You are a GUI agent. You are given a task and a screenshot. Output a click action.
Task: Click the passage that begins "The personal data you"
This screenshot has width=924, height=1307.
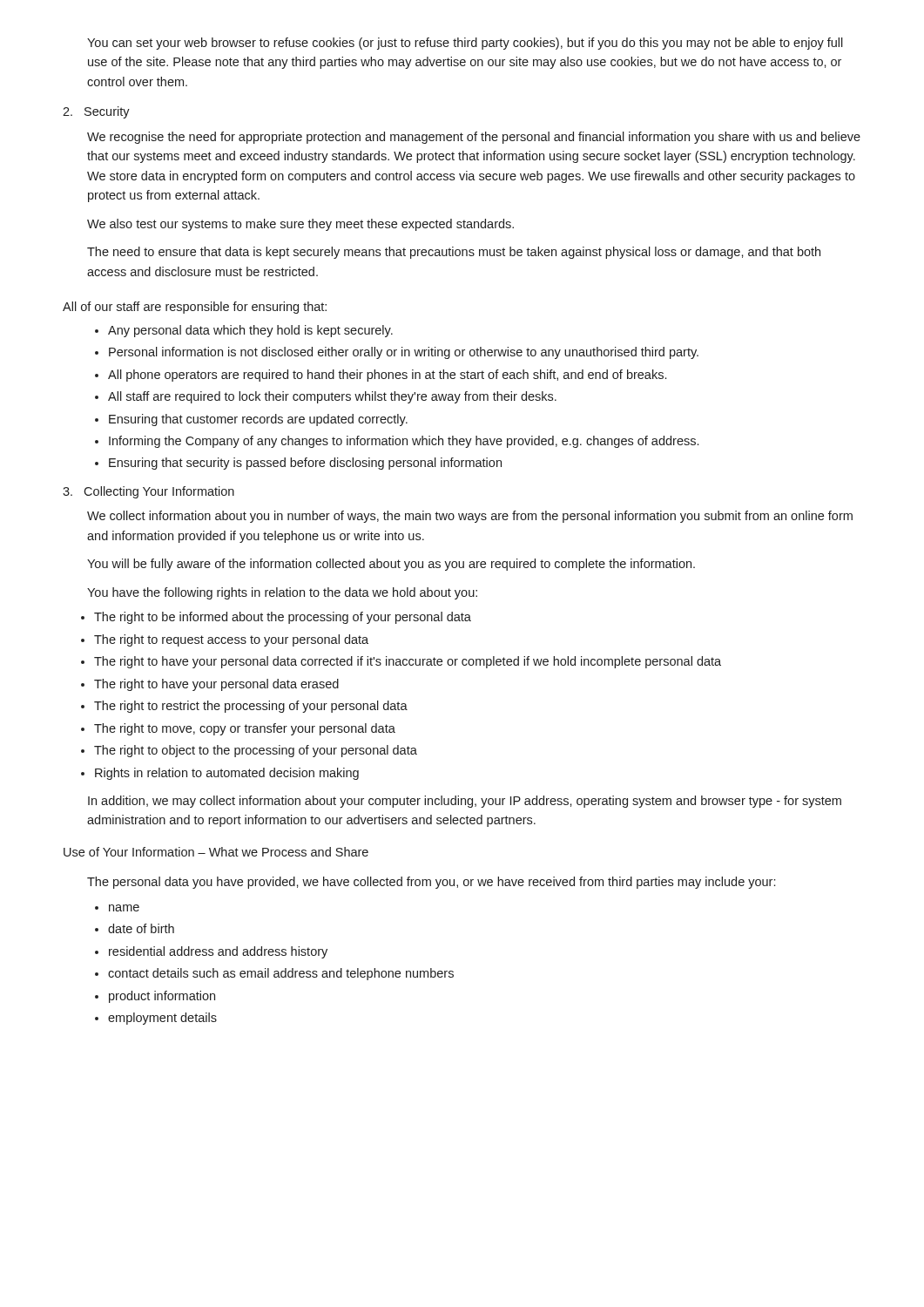(x=432, y=882)
